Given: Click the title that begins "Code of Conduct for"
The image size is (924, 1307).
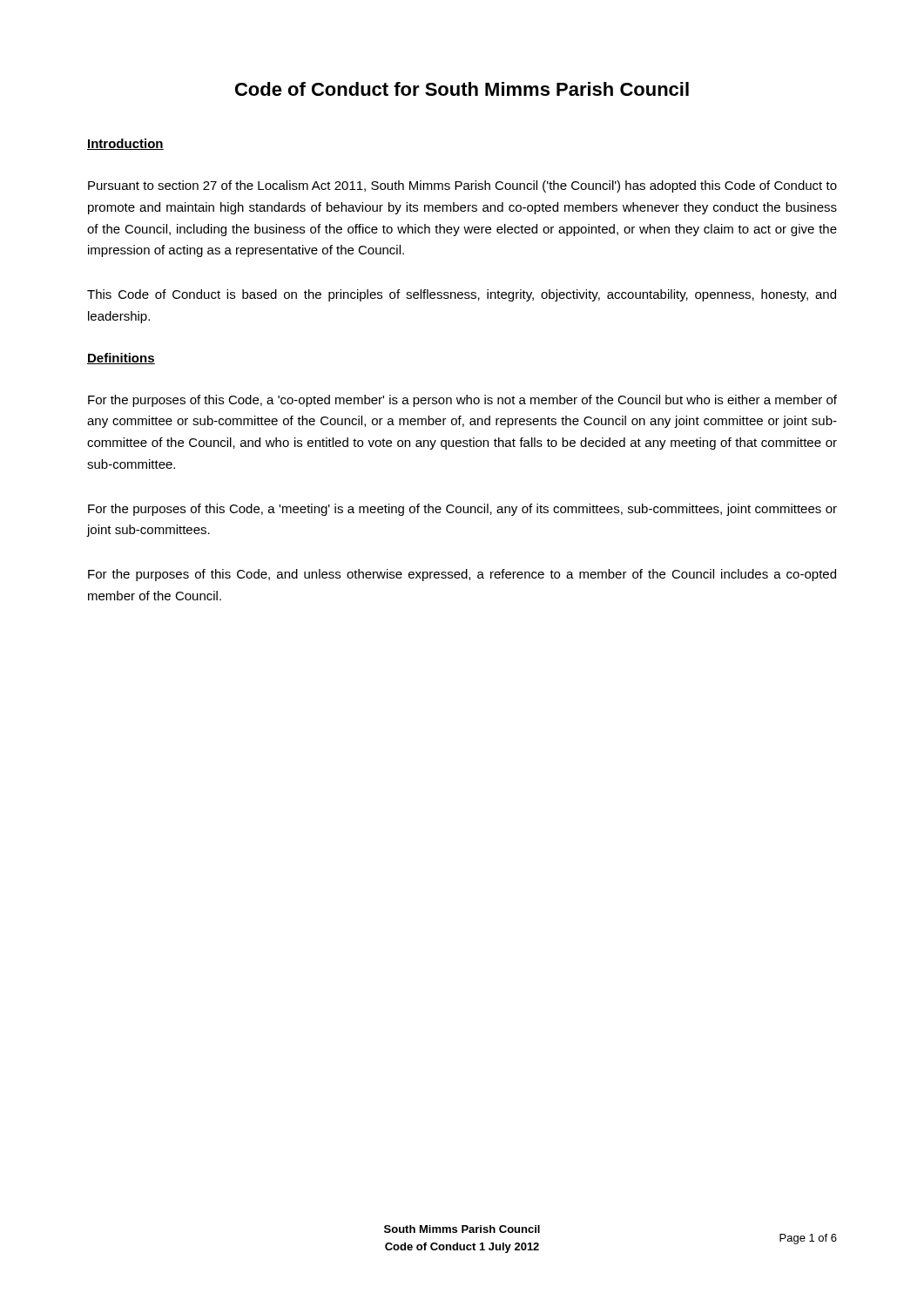Looking at the screenshot, I should [x=462, y=89].
